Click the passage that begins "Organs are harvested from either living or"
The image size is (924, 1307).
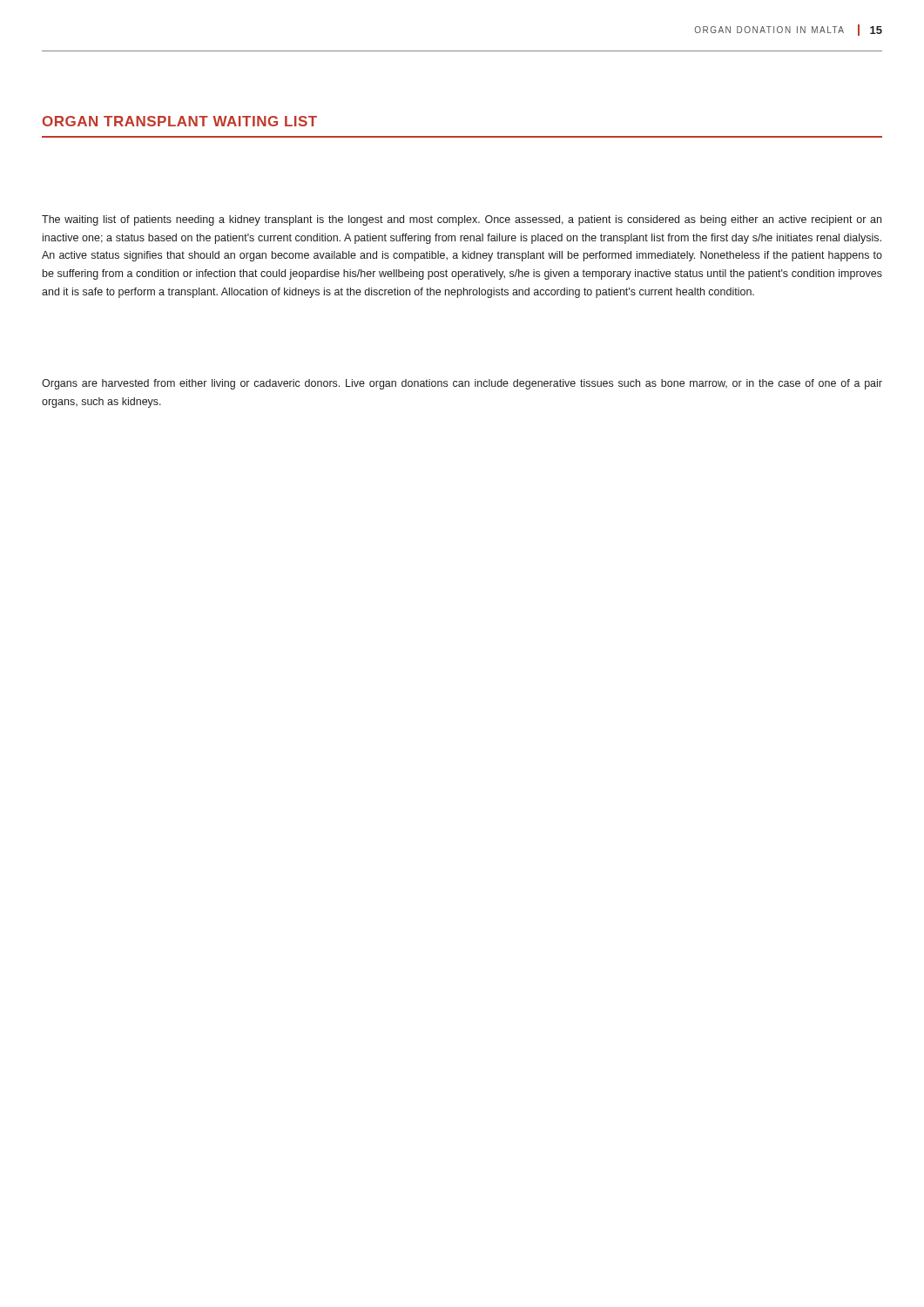click(462, 392)
